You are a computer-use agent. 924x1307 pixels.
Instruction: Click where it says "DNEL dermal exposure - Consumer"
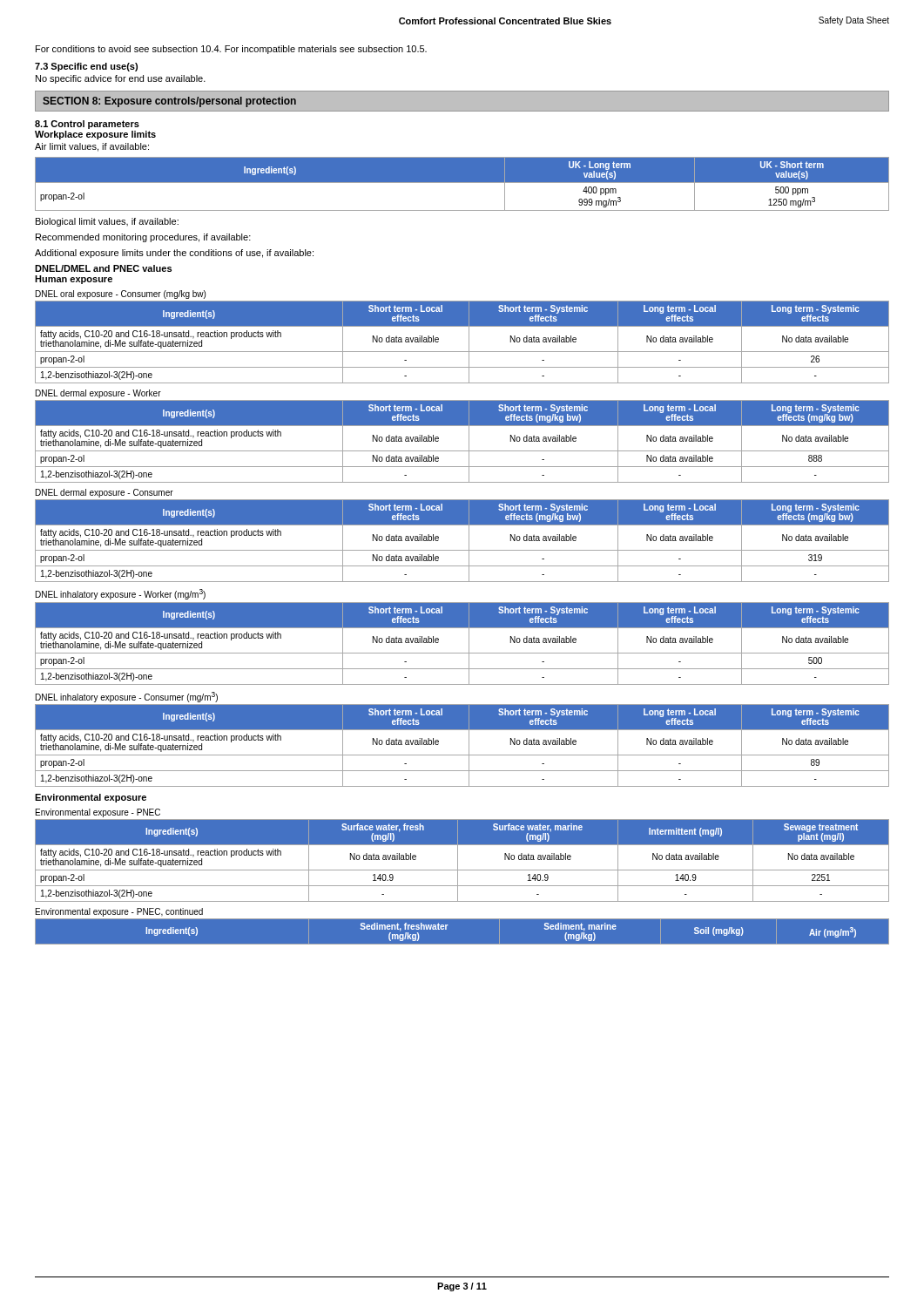(104, 493)
